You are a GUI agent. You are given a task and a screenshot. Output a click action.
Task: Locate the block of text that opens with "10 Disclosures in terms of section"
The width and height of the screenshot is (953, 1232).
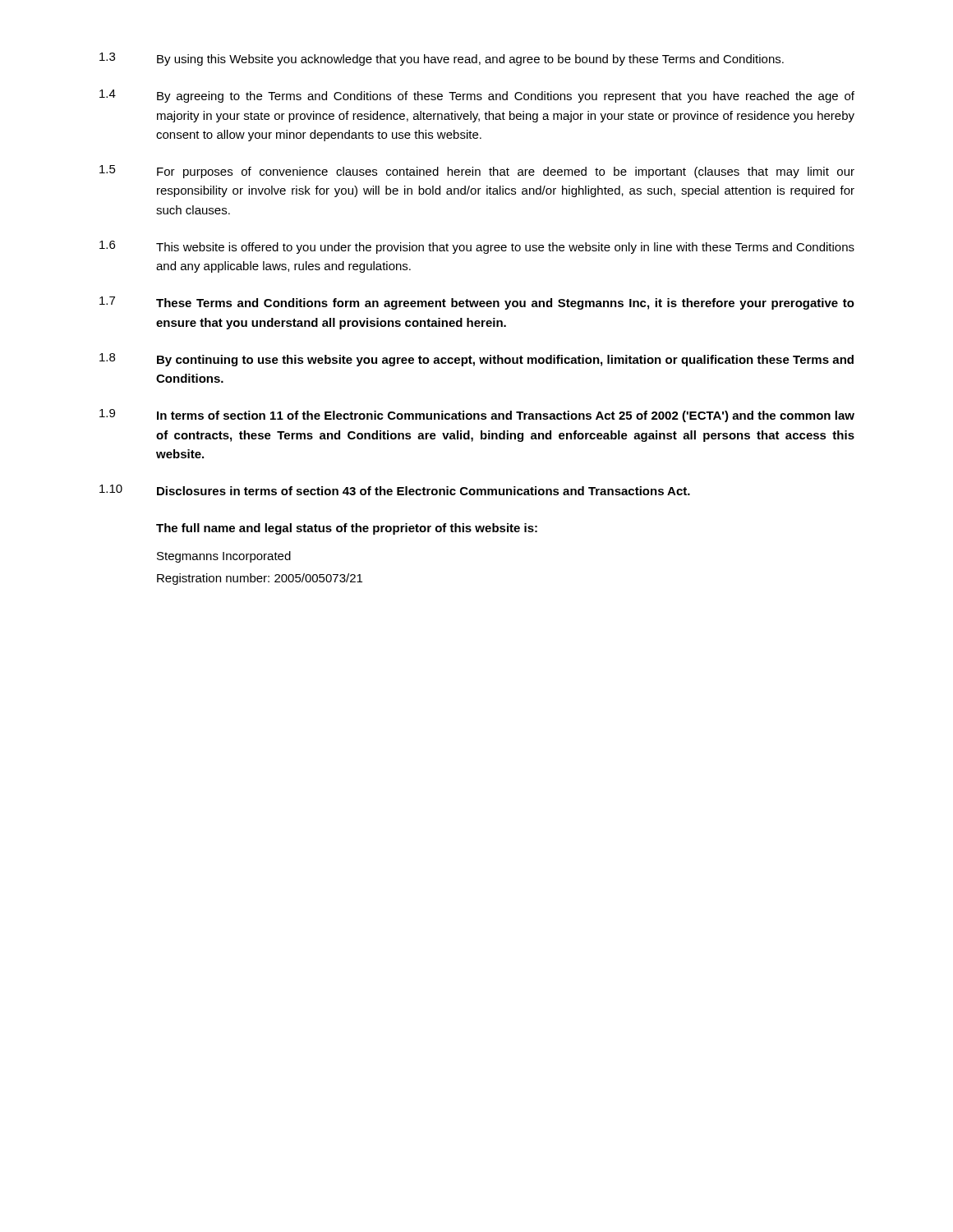476,491
